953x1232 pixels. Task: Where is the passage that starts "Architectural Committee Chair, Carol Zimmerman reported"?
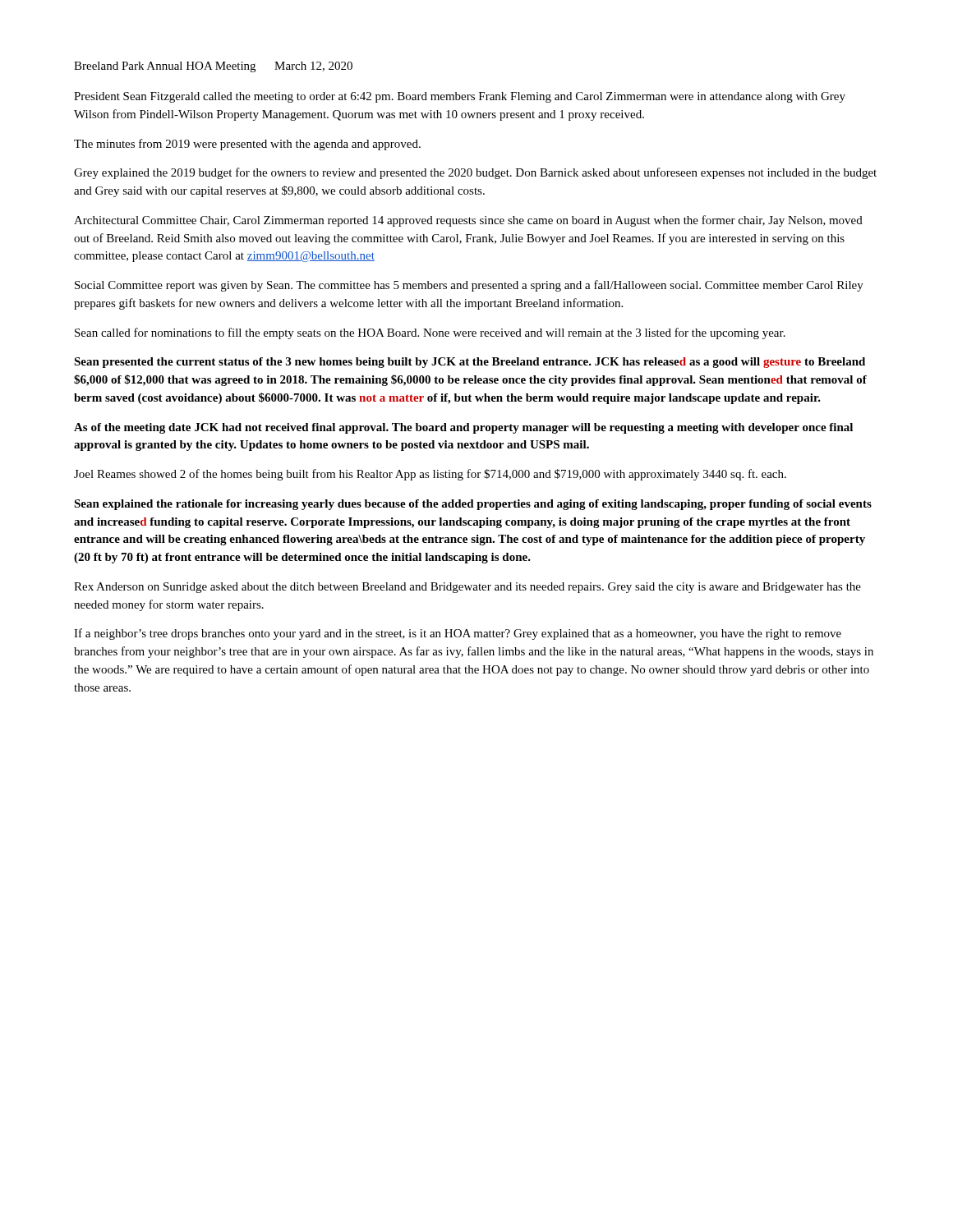pyautogui.click(x=468, y=238)
